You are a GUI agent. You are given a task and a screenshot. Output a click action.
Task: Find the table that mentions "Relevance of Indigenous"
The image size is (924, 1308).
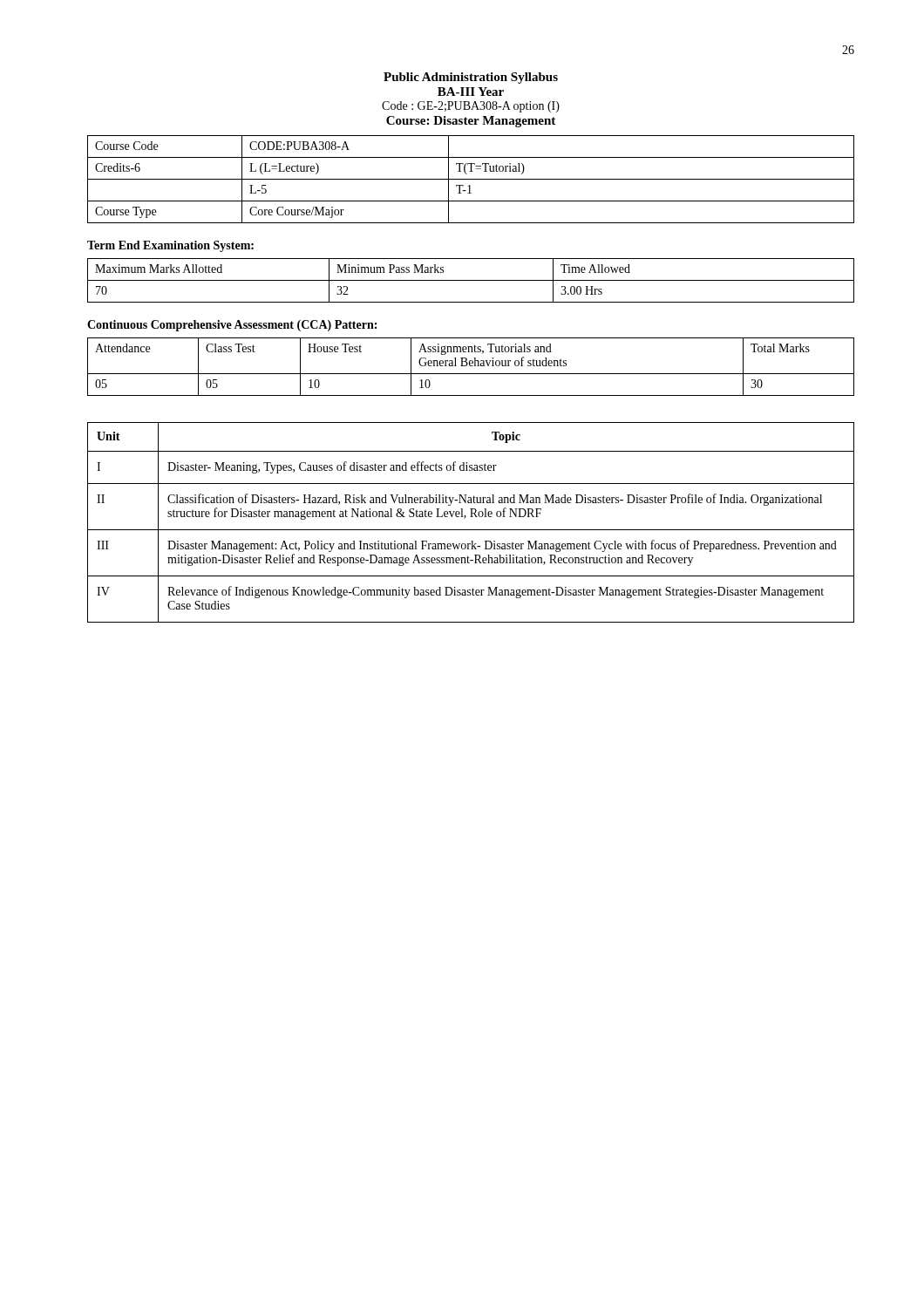[x=471, y=522]
